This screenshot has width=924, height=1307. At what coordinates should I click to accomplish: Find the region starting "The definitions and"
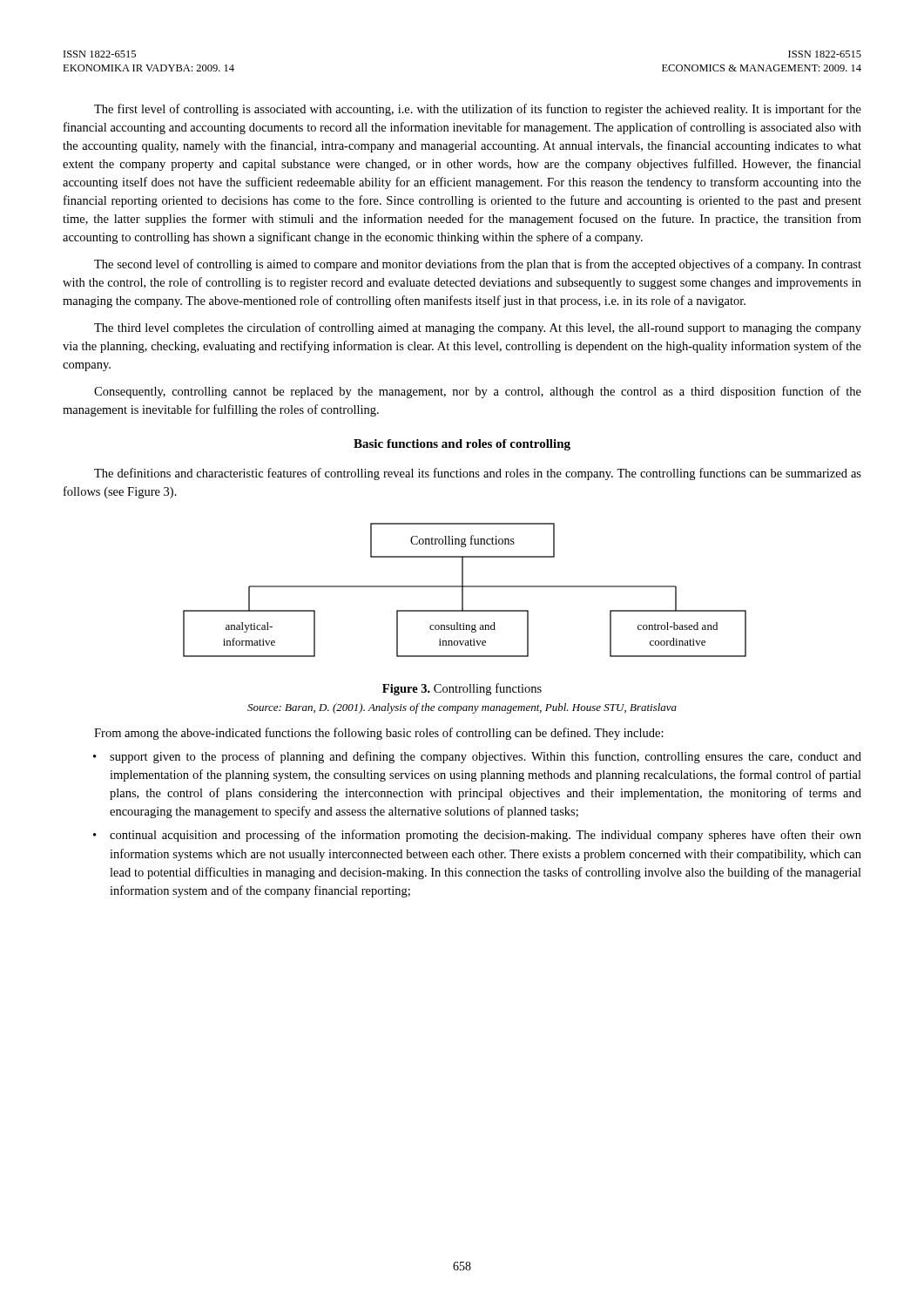point(462,482)
